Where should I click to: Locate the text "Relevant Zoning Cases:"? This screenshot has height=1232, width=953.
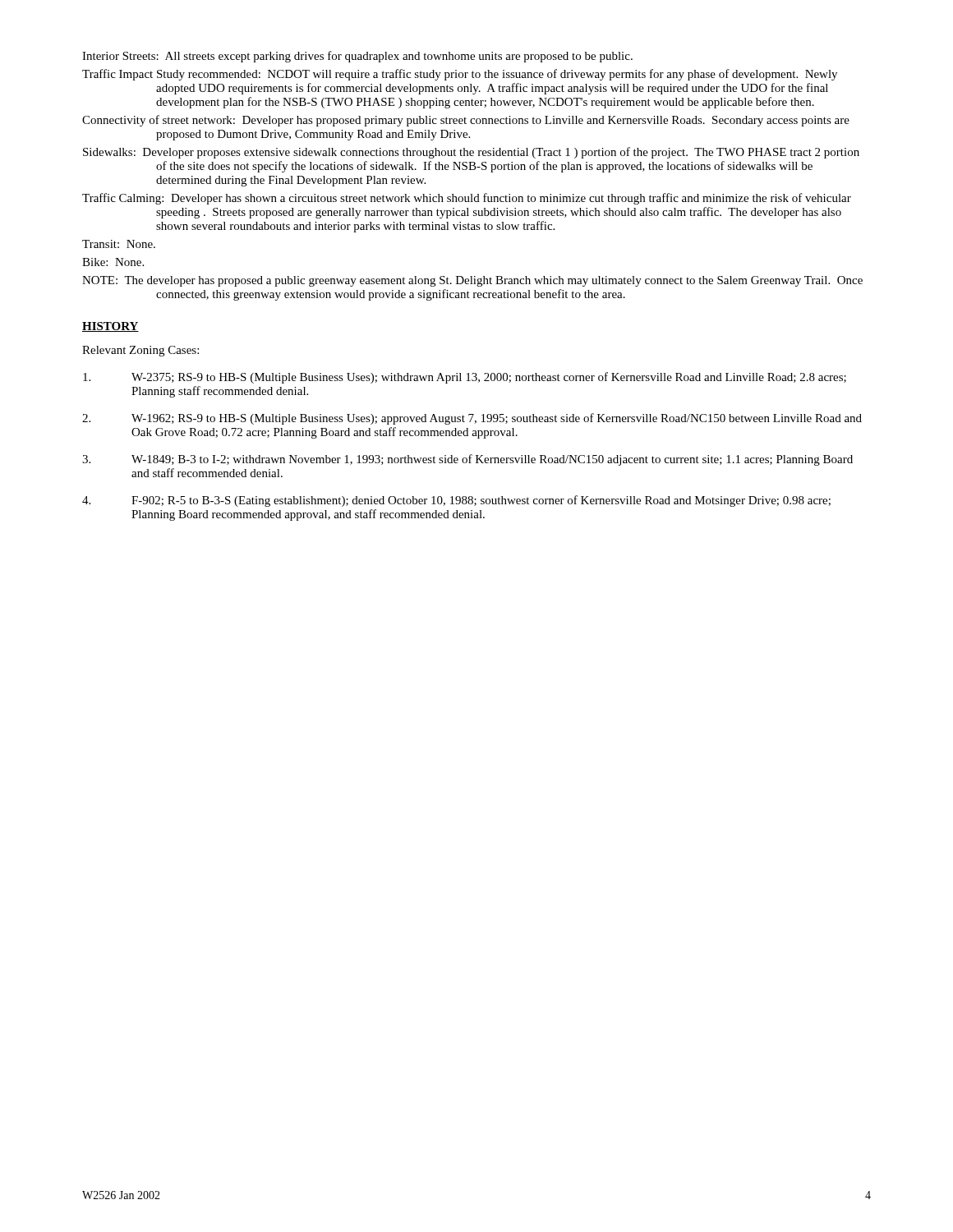tap(141, 350)
